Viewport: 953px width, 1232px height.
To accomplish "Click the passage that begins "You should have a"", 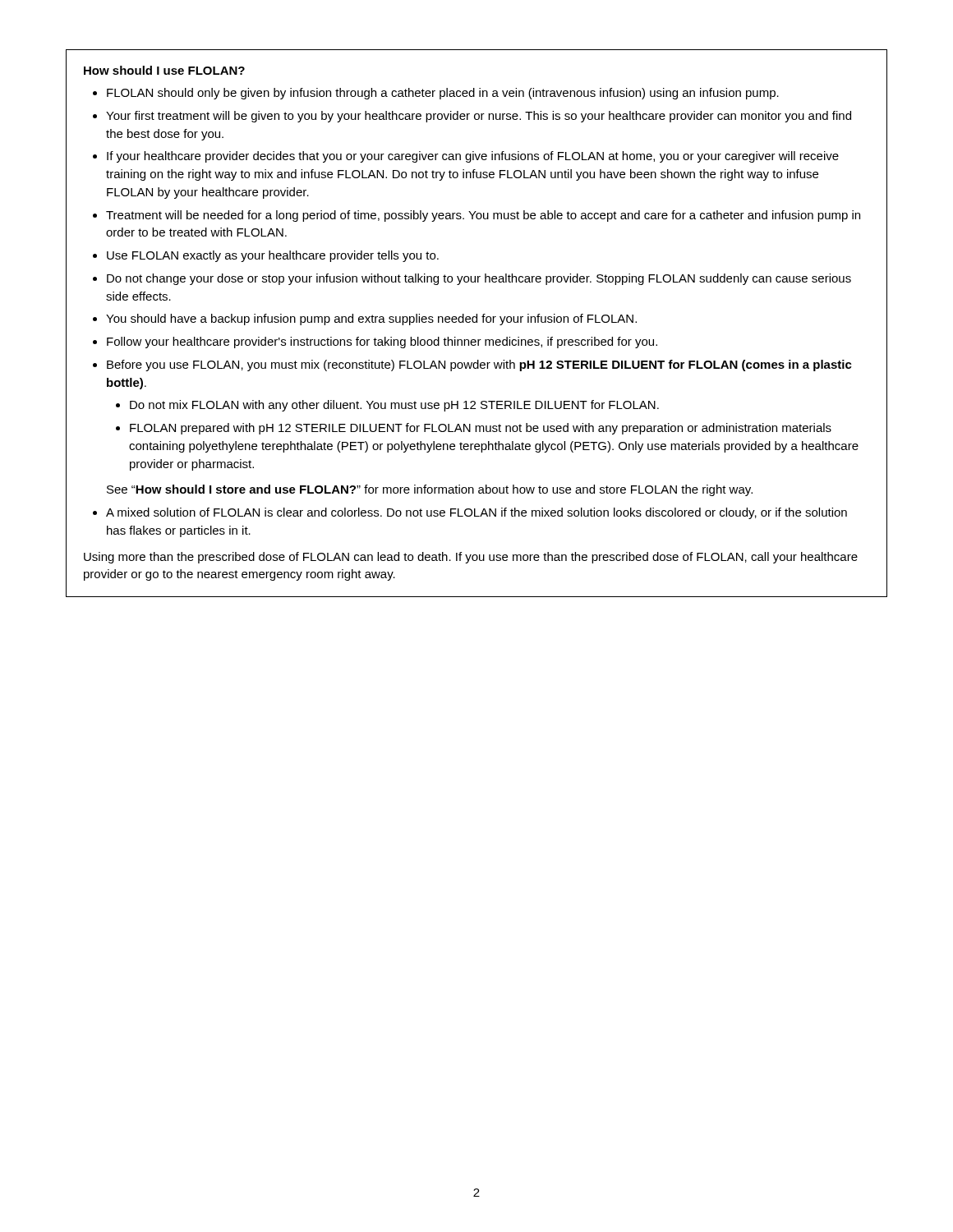I will click(x=372, y=318).
